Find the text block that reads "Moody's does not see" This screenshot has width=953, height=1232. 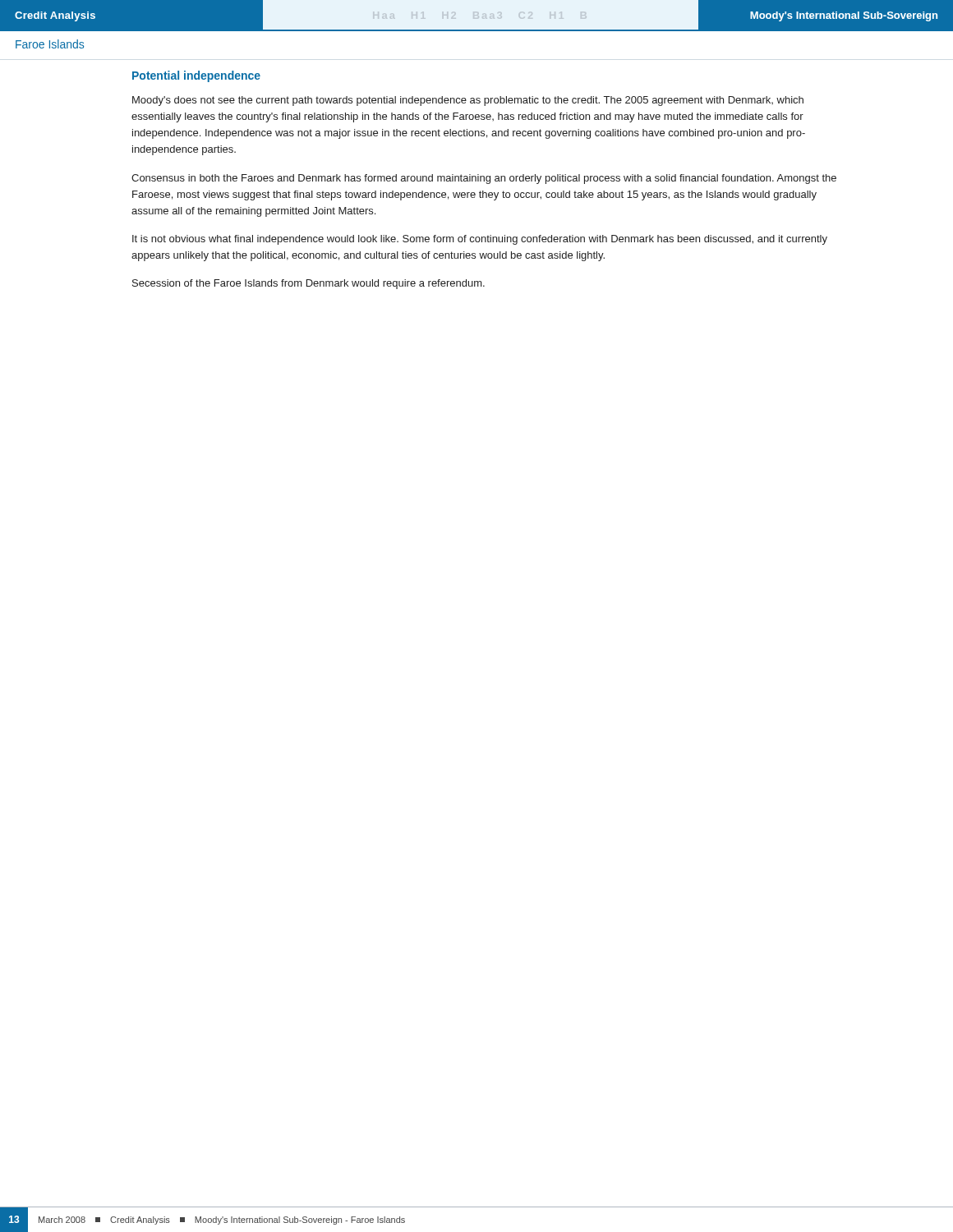pos(468,125)
